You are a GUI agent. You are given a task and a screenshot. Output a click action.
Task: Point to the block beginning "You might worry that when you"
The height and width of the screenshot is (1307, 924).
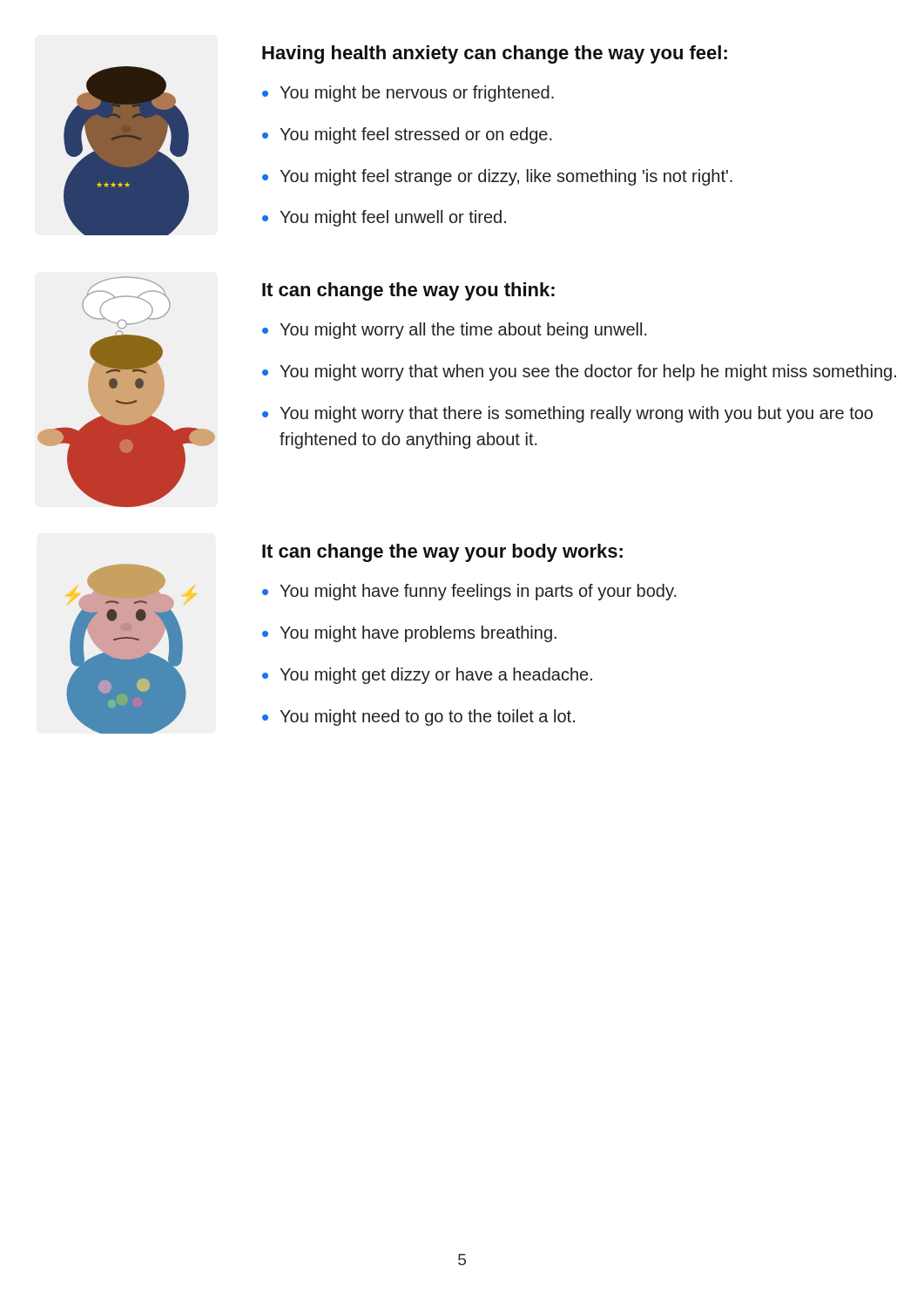click(589, 371)
